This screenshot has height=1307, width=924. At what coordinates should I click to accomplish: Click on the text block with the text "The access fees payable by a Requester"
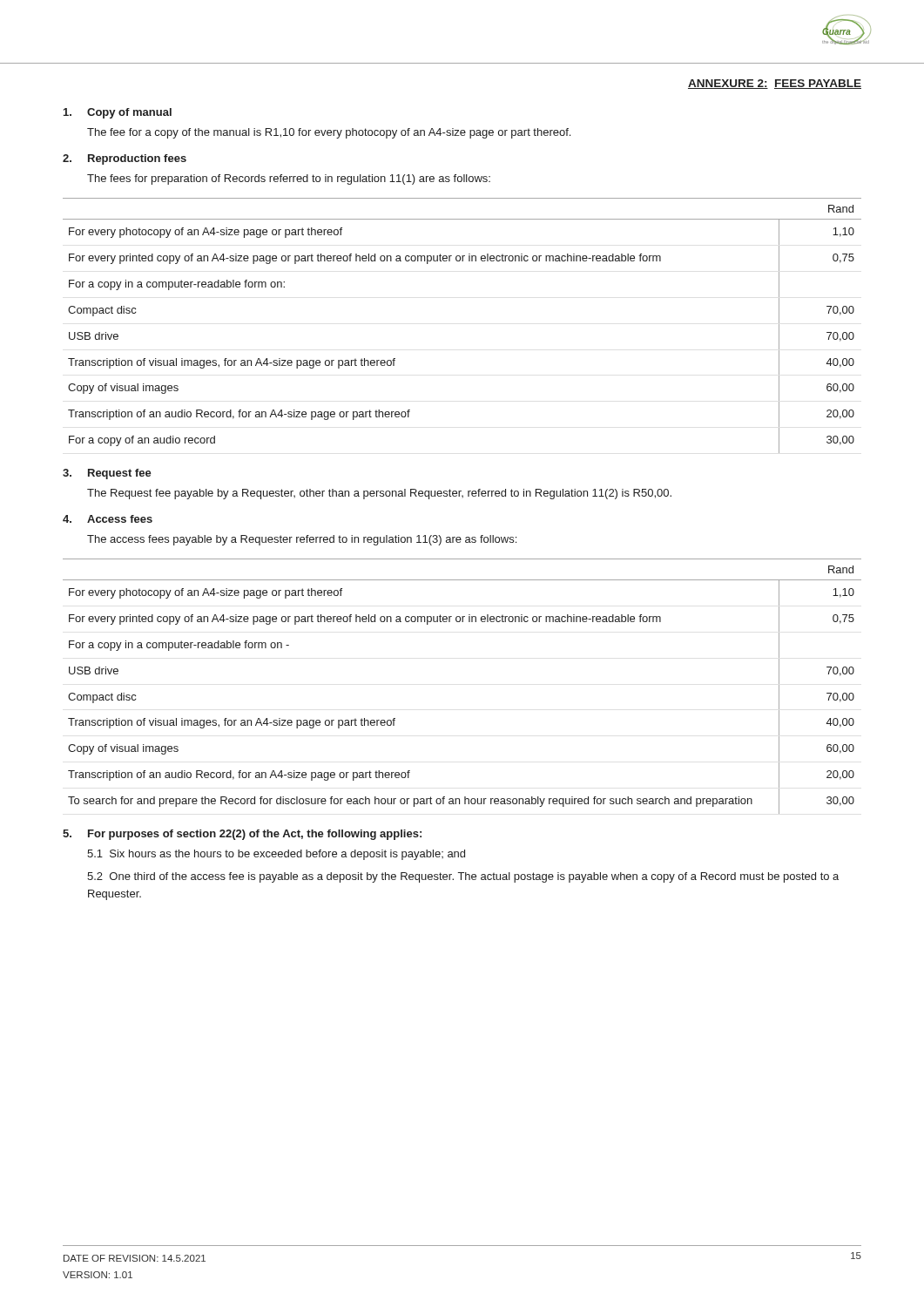(302, 539)
